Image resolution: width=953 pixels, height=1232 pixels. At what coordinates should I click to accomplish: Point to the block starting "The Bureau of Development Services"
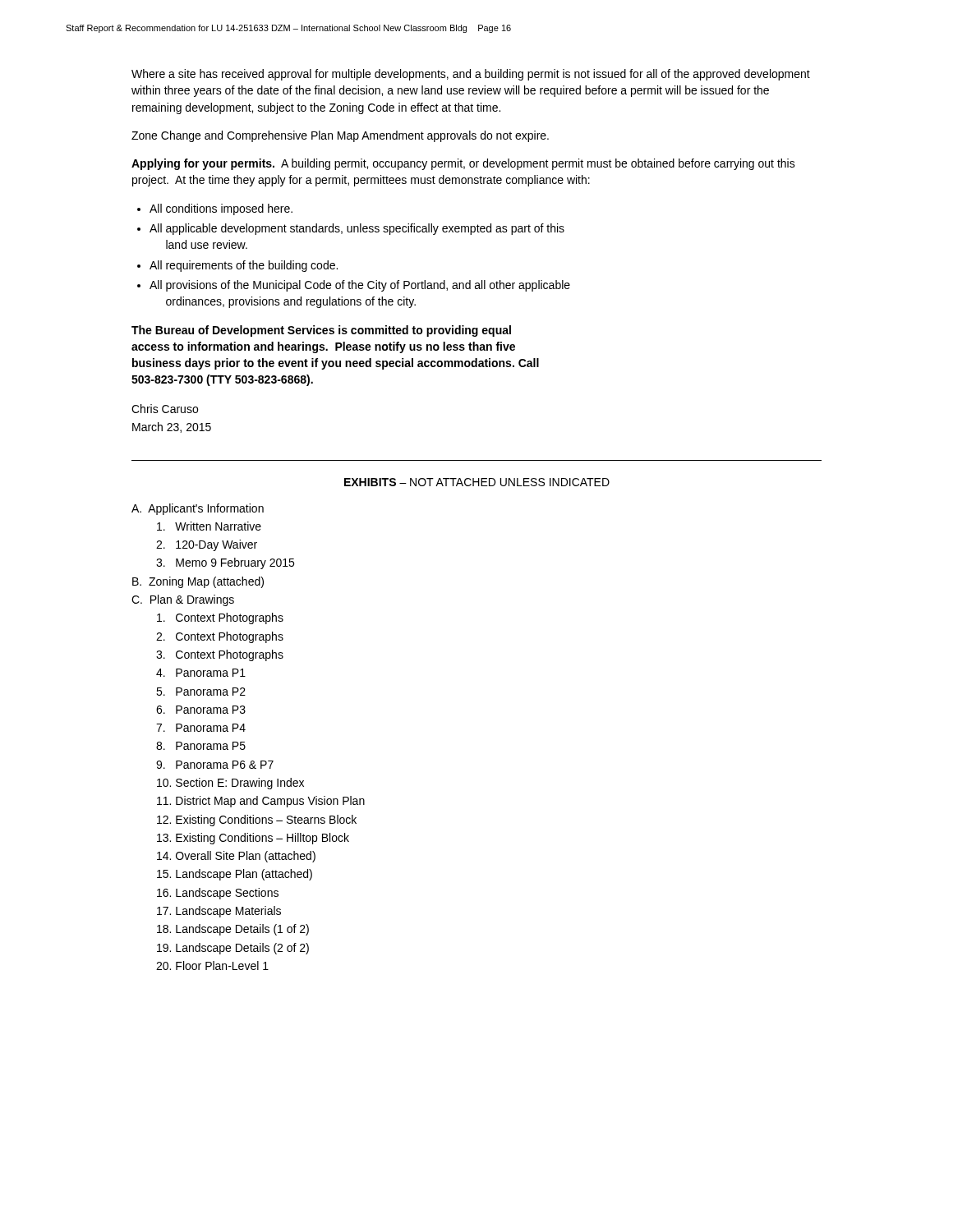[335, 355]
